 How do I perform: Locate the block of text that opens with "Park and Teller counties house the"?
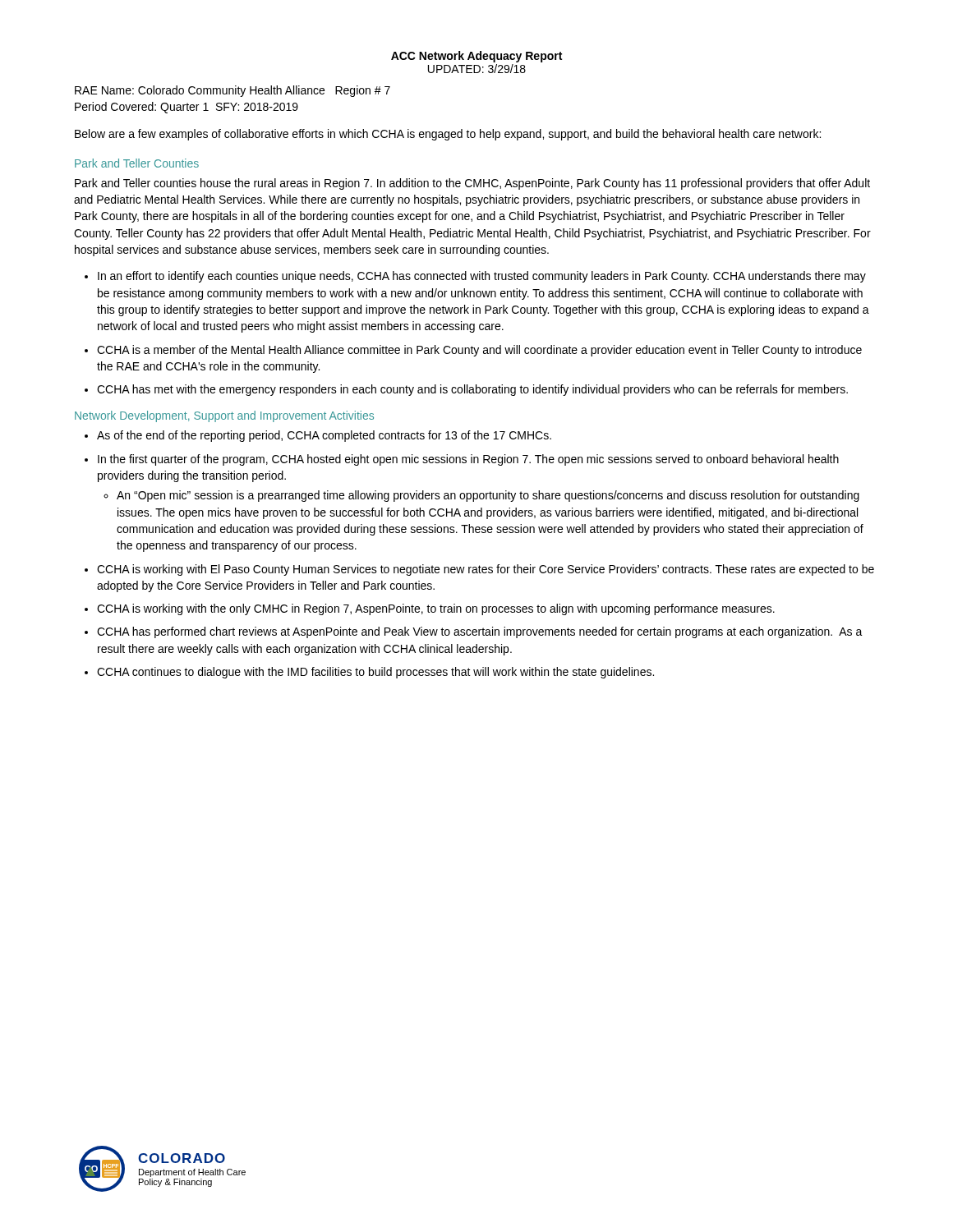coord(472,216)
